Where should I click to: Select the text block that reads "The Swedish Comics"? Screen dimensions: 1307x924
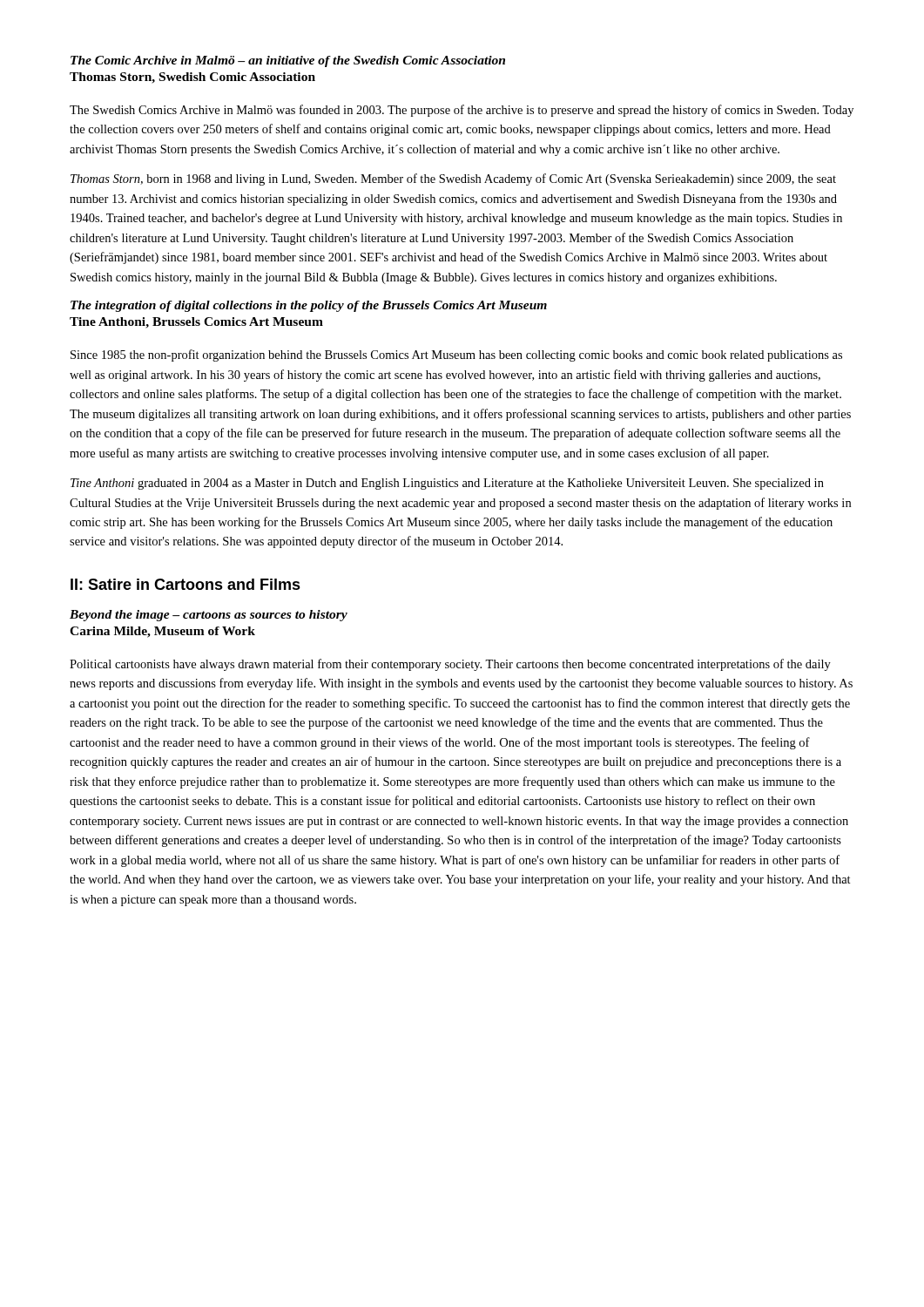462,130
